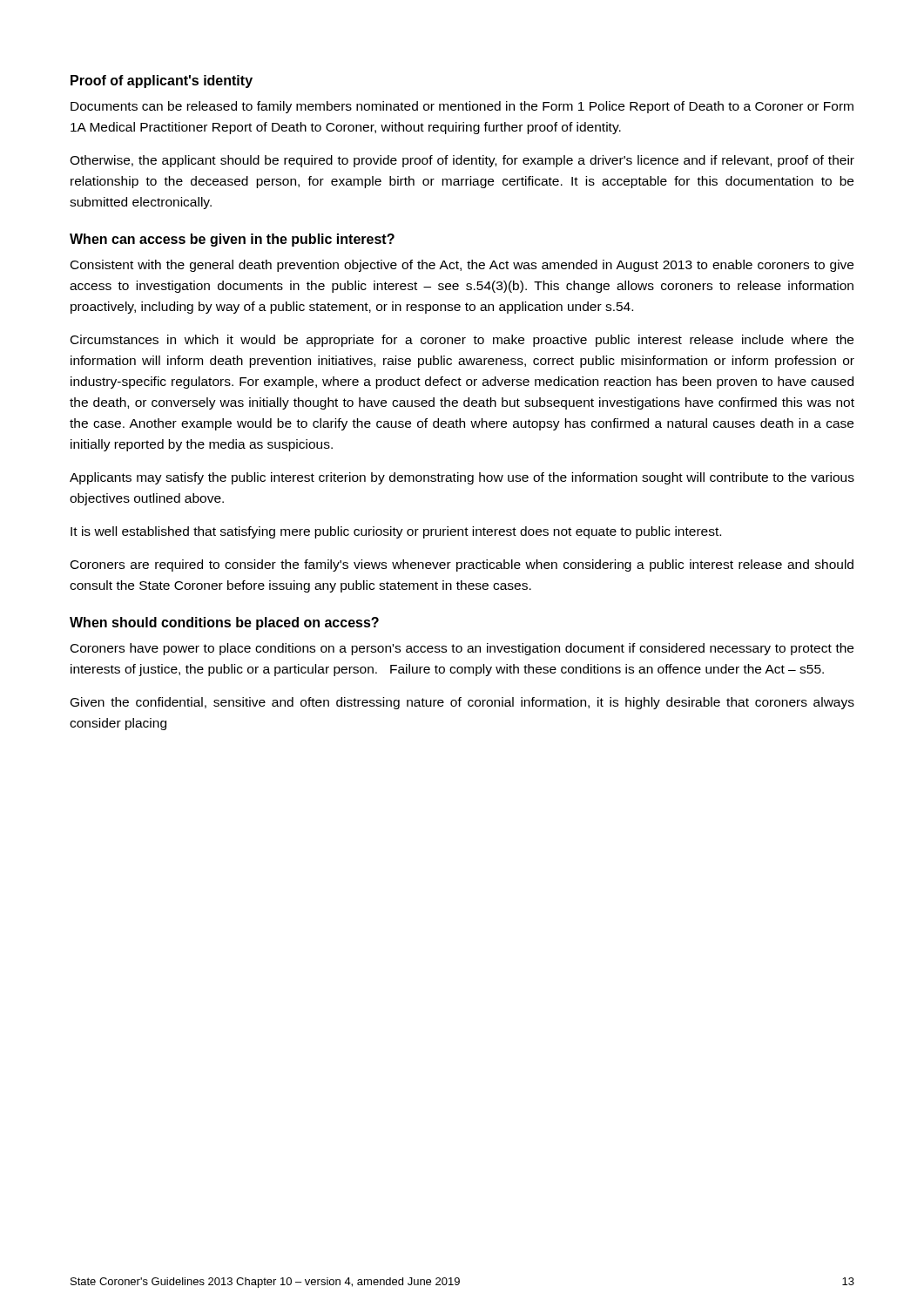The image size is (924, 1307).
Task: Find the text block starting "Circumstances in which it would"
Action: (x=462, y=392)
